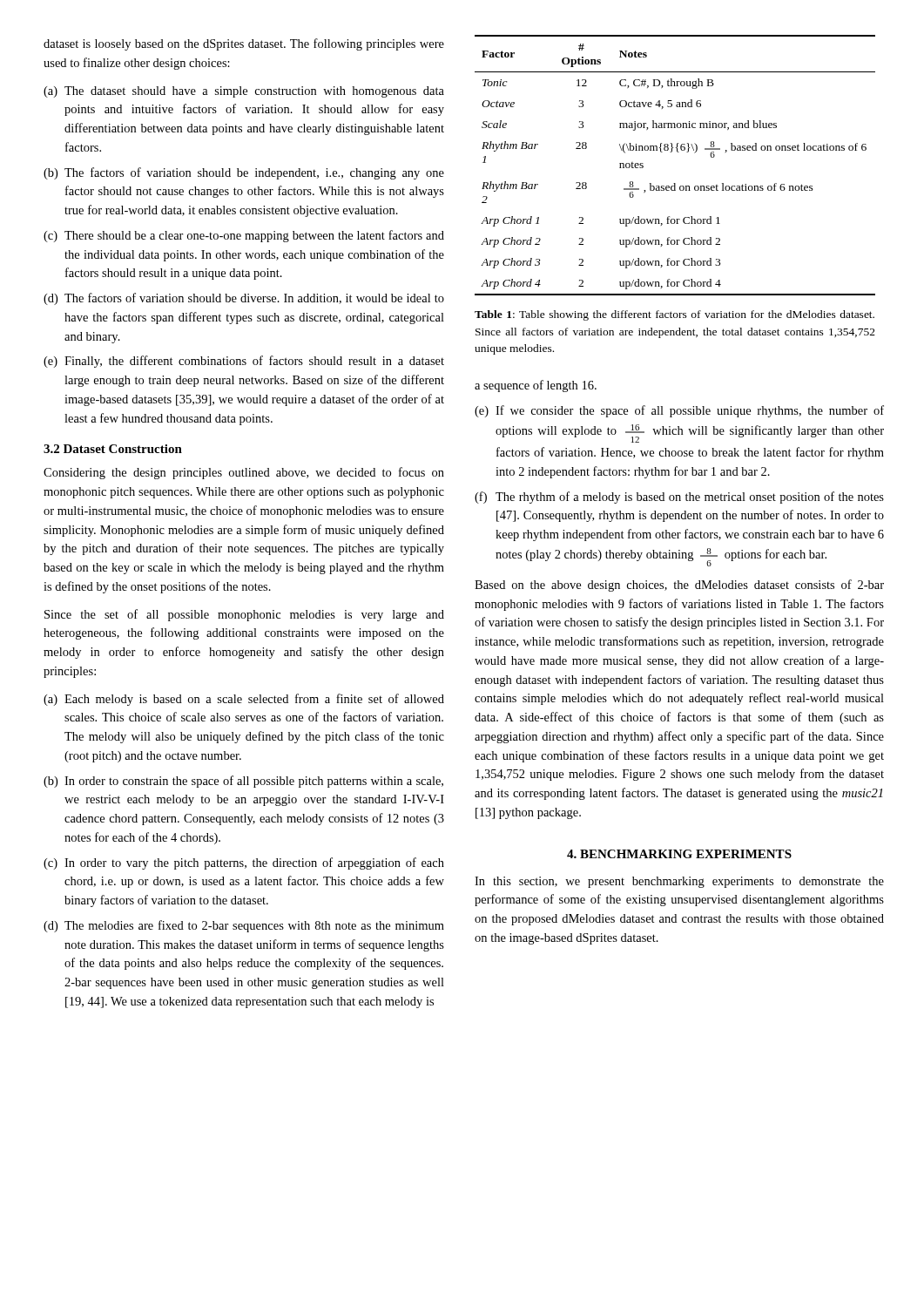This screenshot has height=1307, width=924.
Task: Point to the element starting "Table 1: Table showing the different factors"
Action: pyautogui.click(x=675, y=331)
